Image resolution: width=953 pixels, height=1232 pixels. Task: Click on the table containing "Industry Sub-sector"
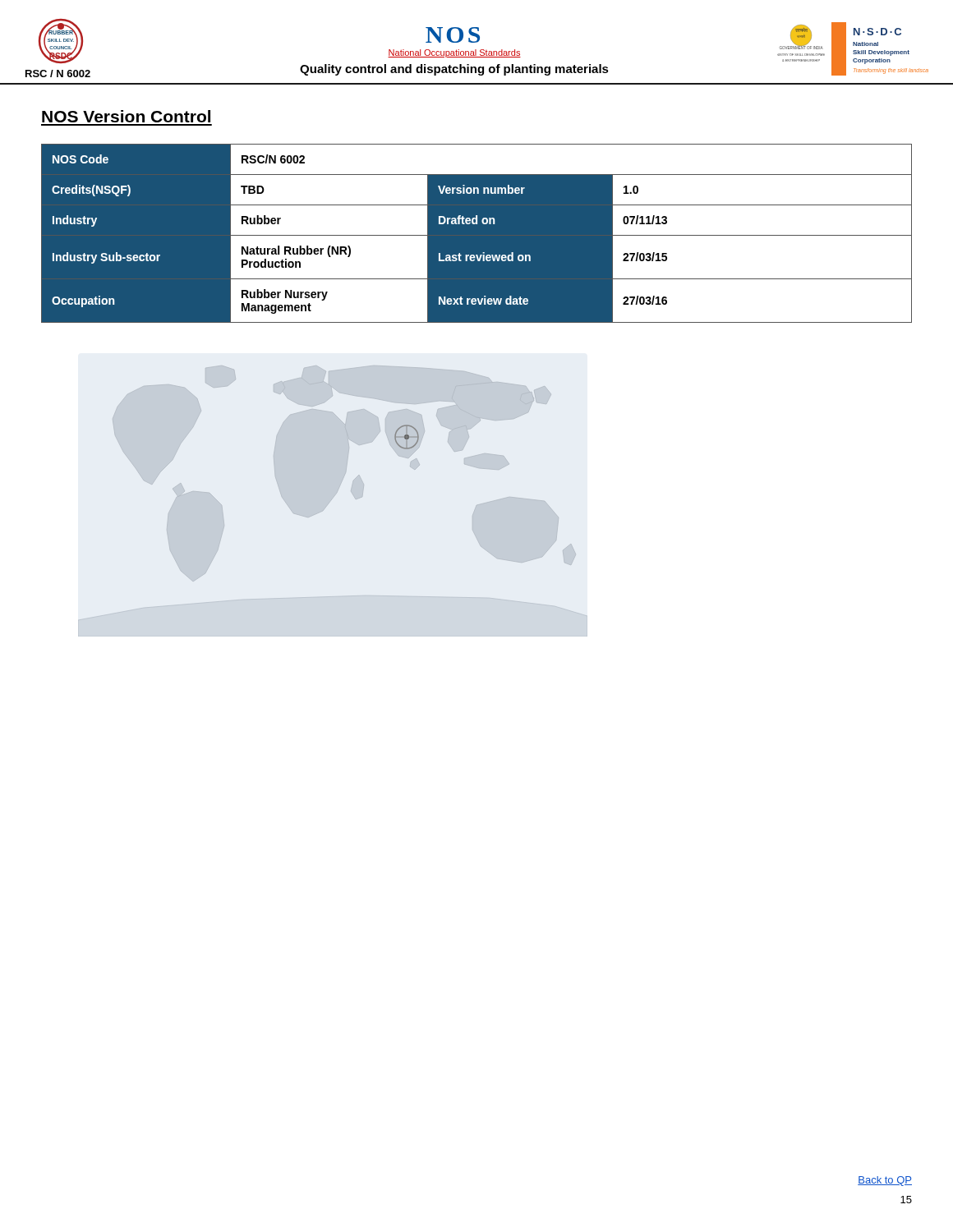[476, 233]
